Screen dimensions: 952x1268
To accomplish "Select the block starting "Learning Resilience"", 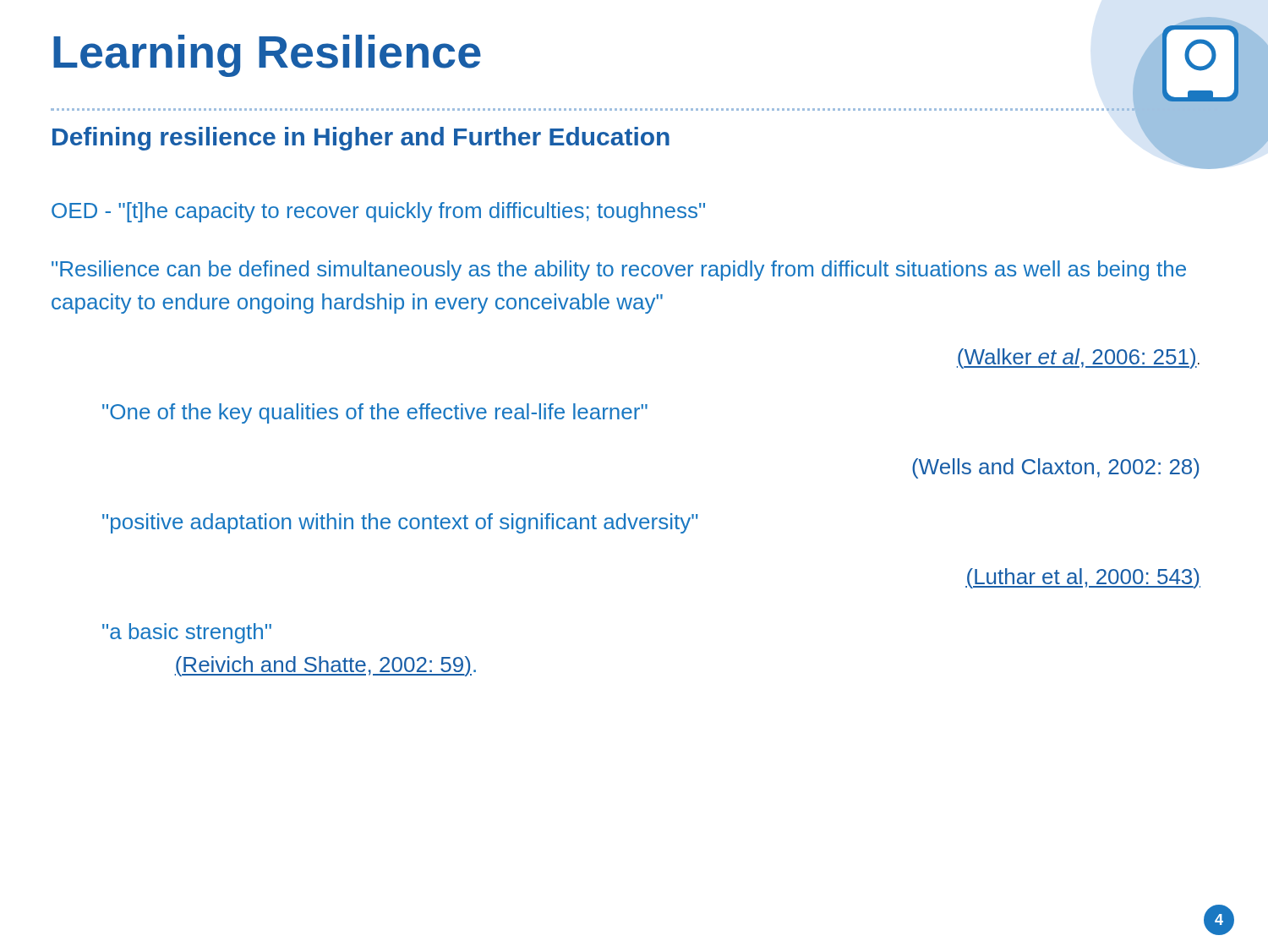I will [x=266, y=52].
